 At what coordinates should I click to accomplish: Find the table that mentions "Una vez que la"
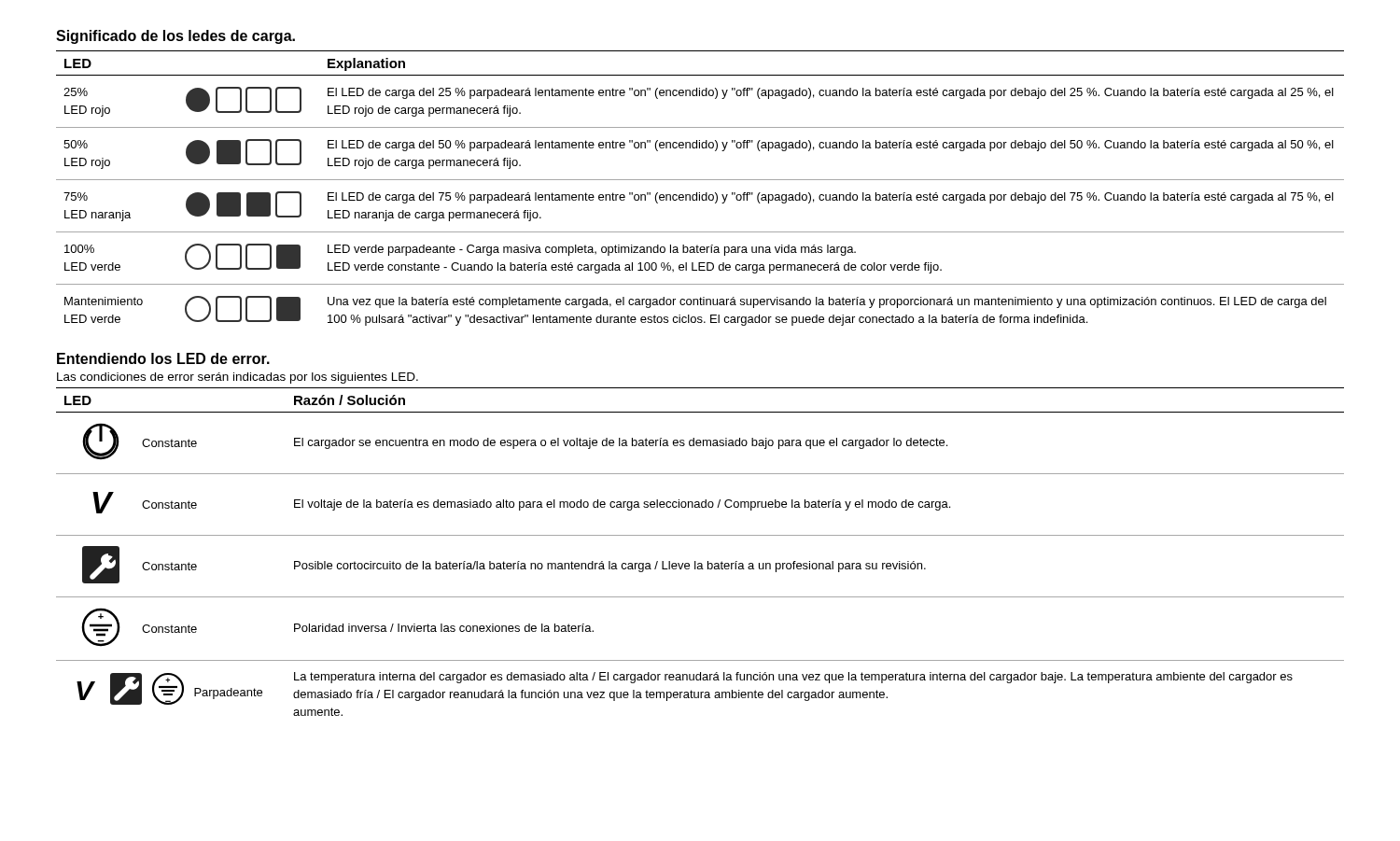700,193
